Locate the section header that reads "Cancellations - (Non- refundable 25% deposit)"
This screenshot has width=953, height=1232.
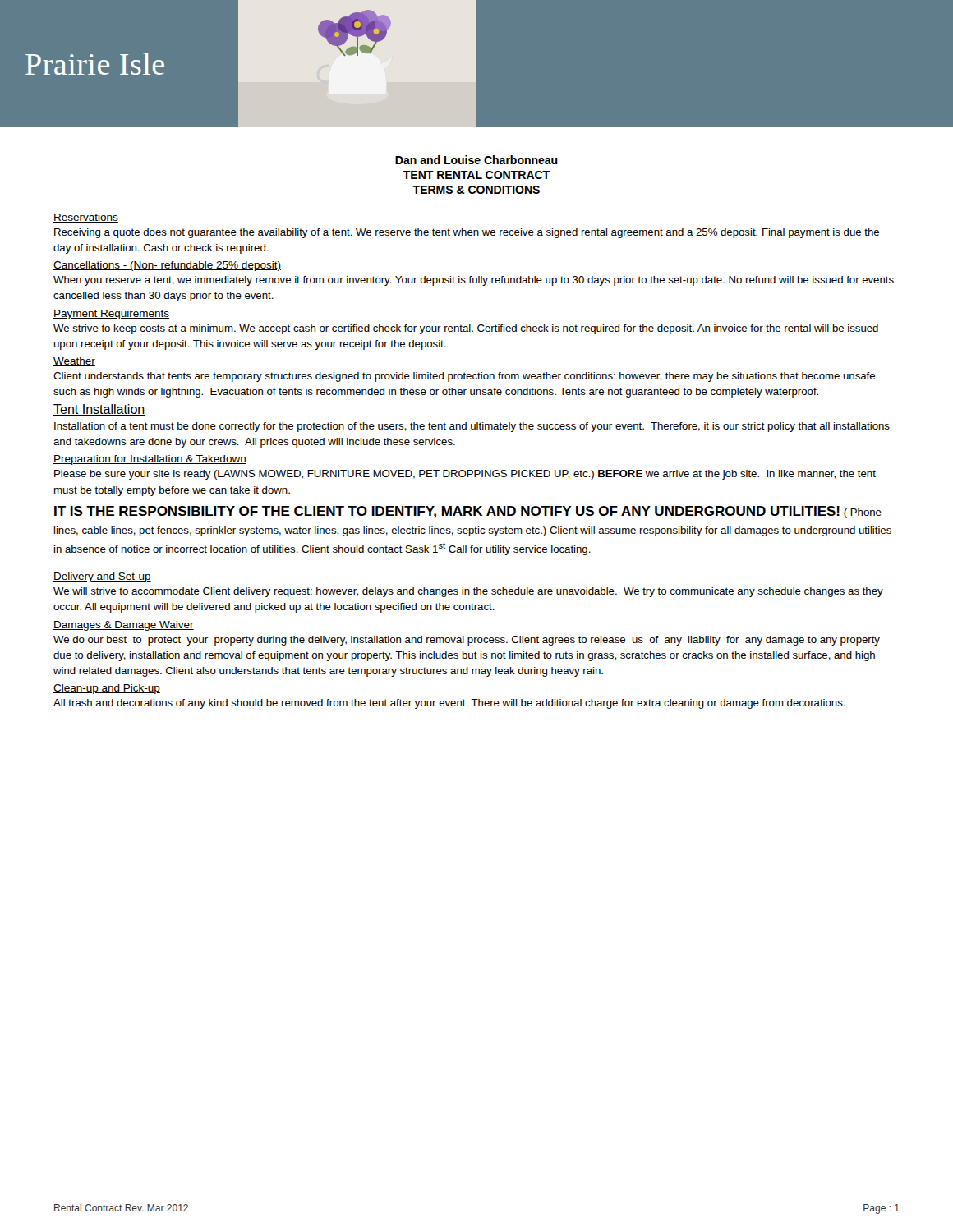[x=167, y=265]
